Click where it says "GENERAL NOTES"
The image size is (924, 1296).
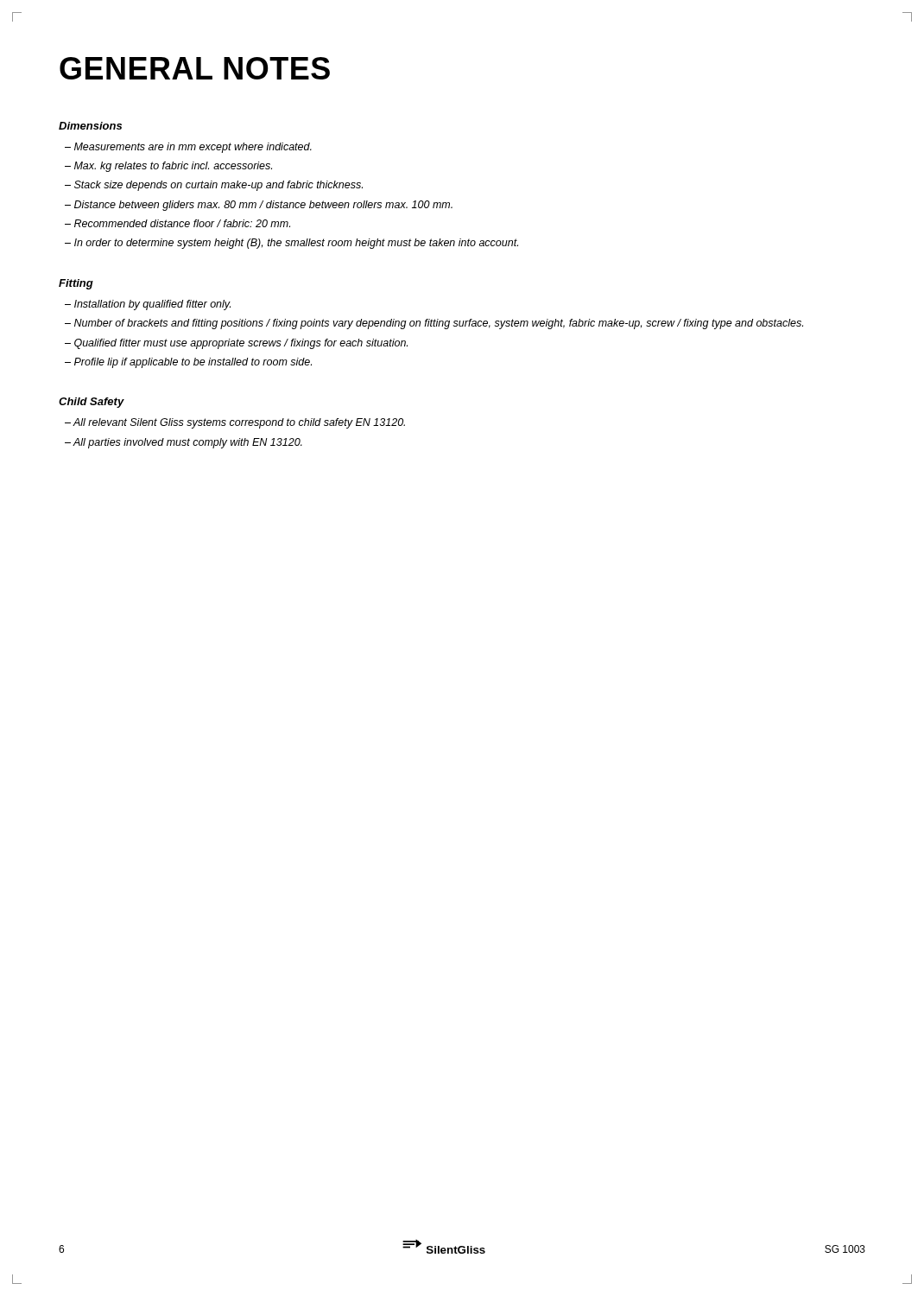[x=195, y=68]
